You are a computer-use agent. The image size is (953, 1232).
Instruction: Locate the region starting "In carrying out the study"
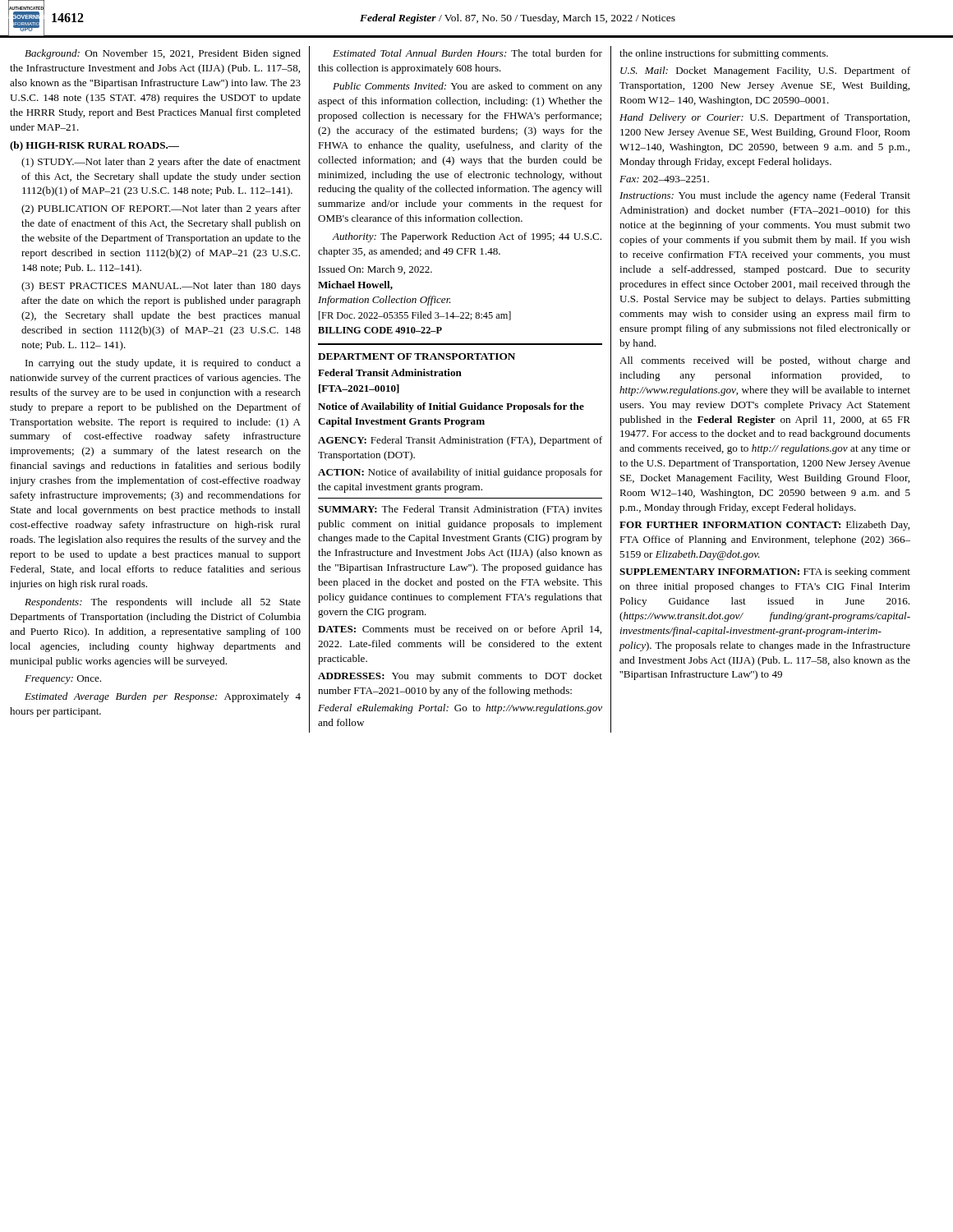155,473
